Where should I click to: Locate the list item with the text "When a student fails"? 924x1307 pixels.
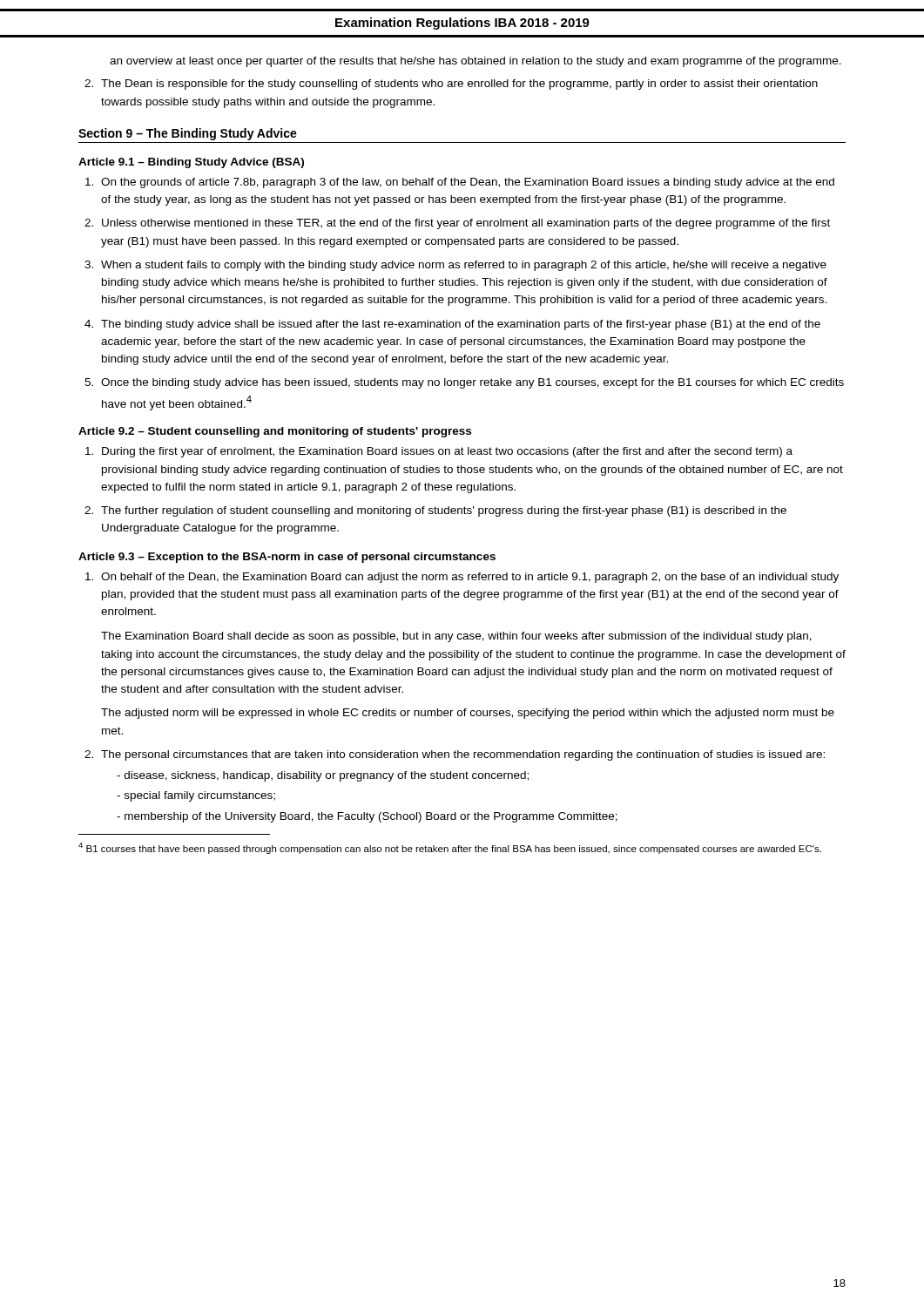[x=464, y=282]
